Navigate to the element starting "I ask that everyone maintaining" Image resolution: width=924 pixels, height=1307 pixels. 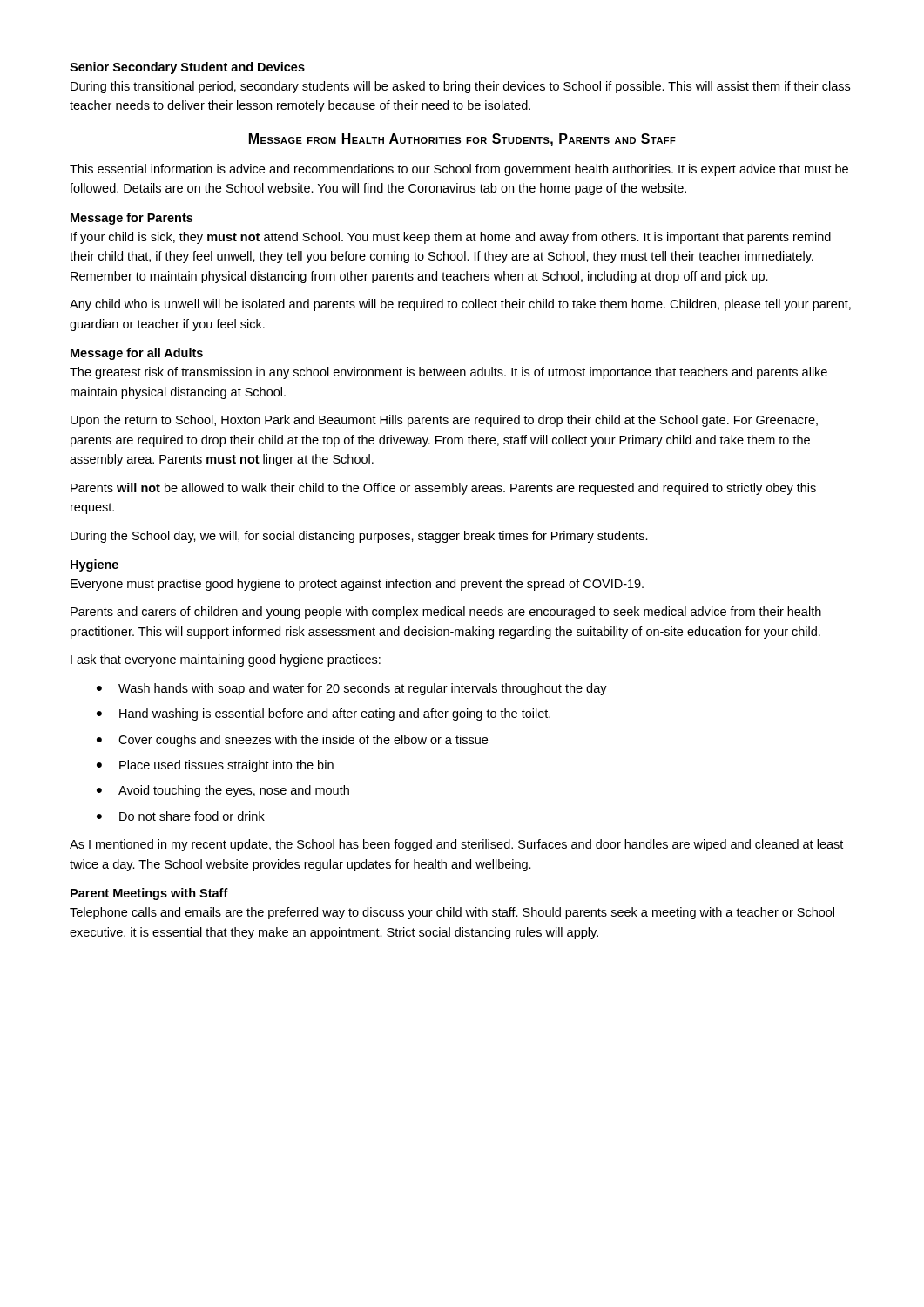[226, 660]
